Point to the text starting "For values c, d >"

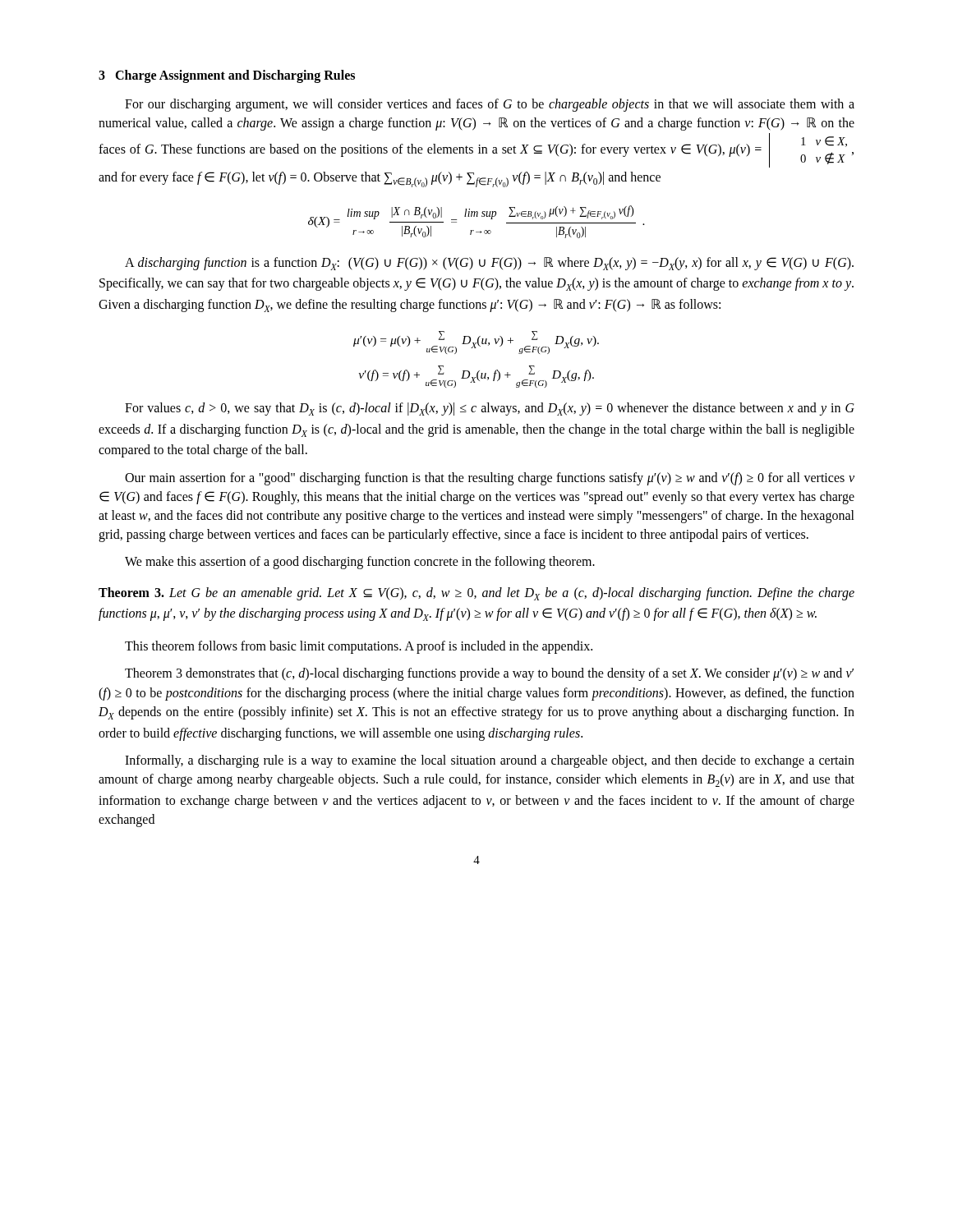476,429
